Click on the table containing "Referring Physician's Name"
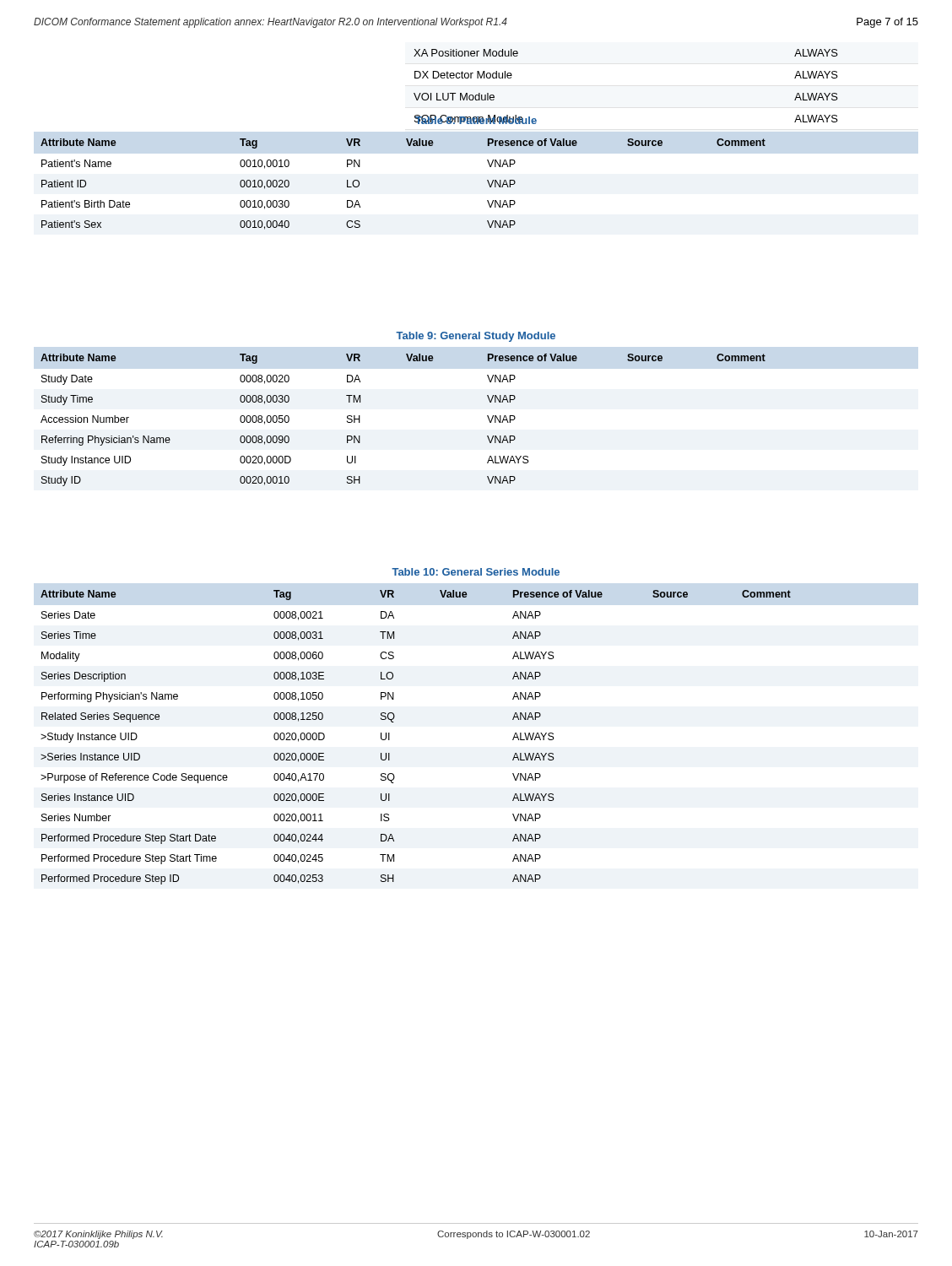 click(476, 419)
